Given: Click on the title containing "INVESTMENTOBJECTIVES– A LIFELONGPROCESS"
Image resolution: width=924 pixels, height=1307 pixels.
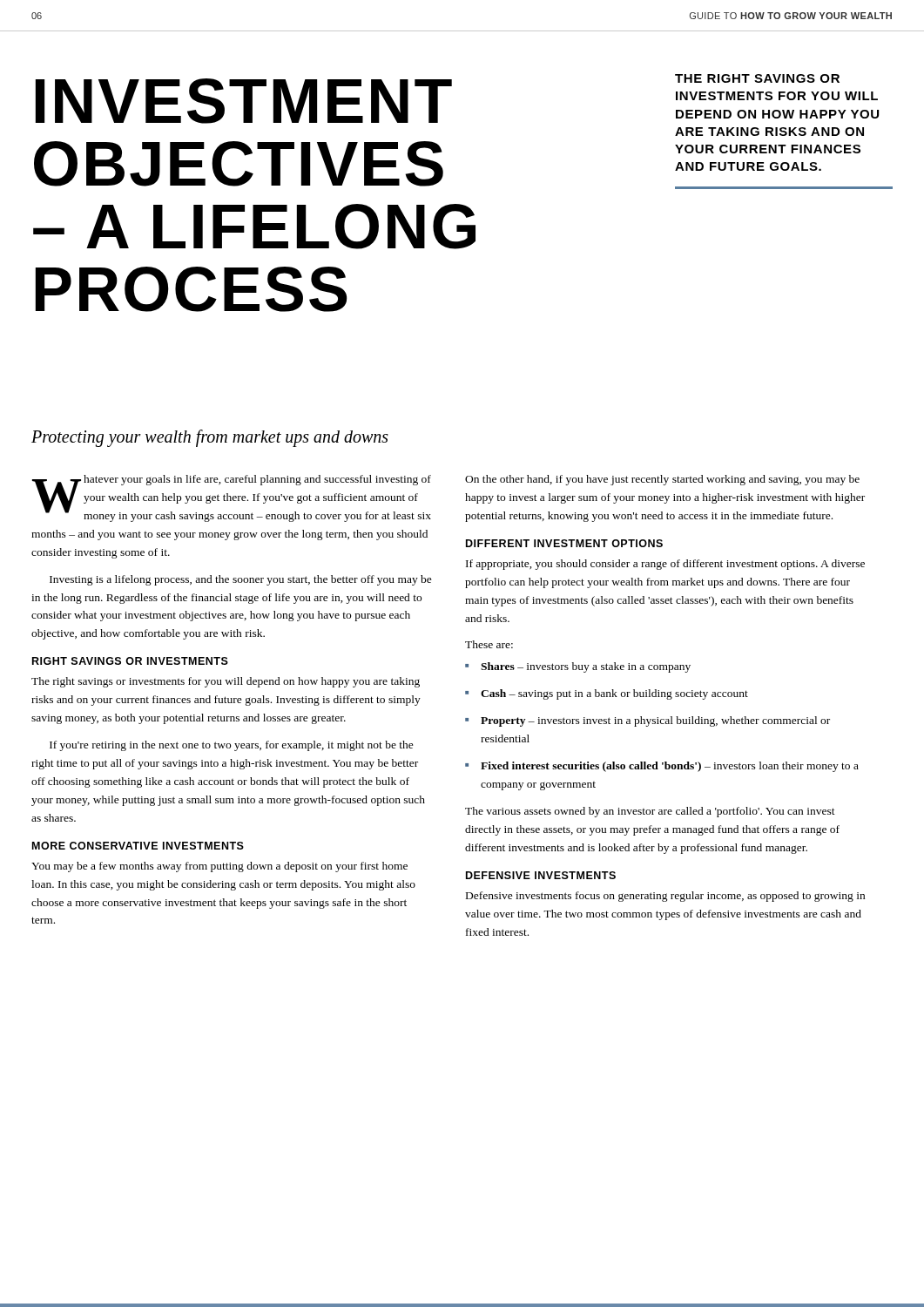Looking at the screenshot, I should (275, 195).
